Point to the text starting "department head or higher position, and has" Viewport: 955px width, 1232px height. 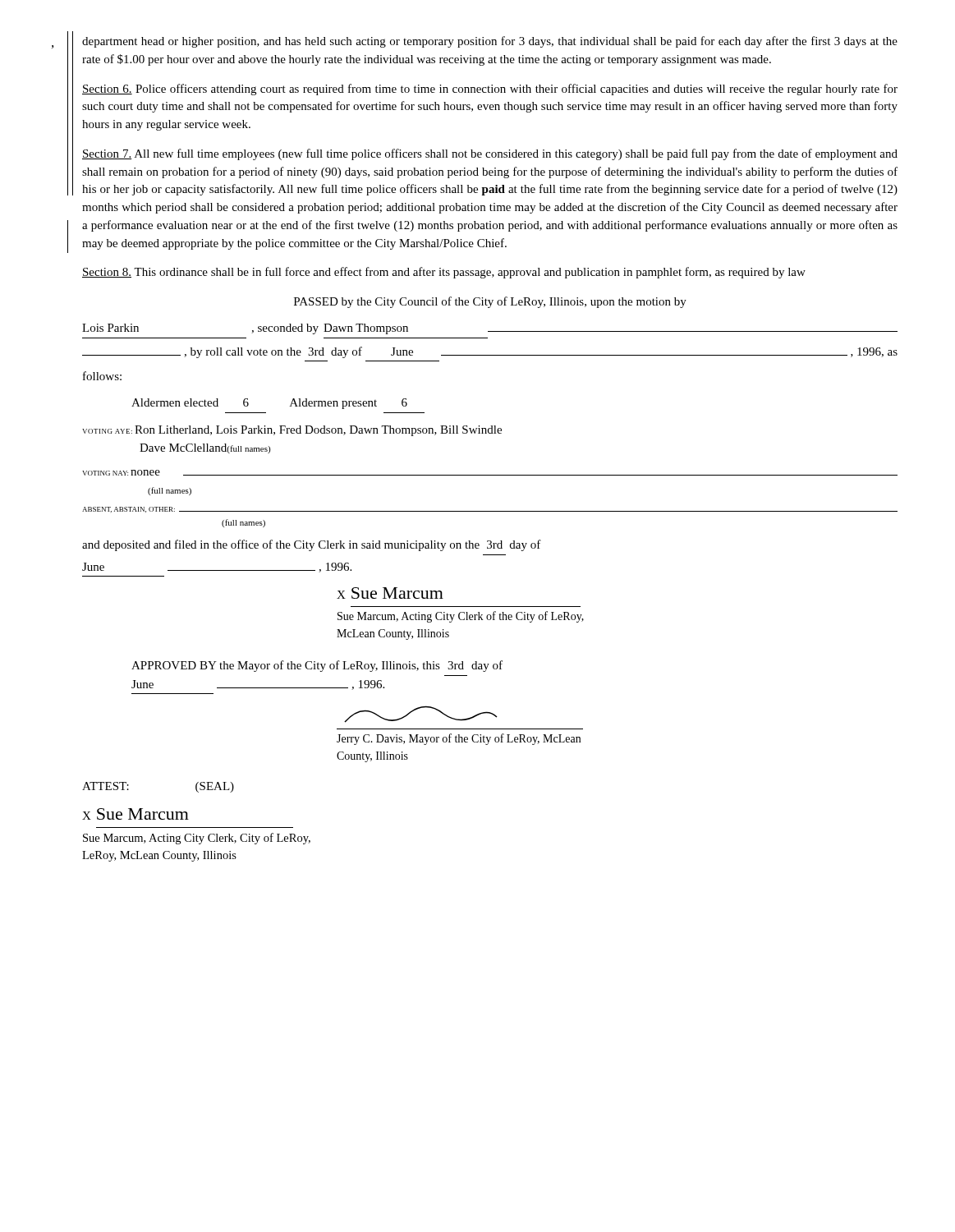pos(490,50)
